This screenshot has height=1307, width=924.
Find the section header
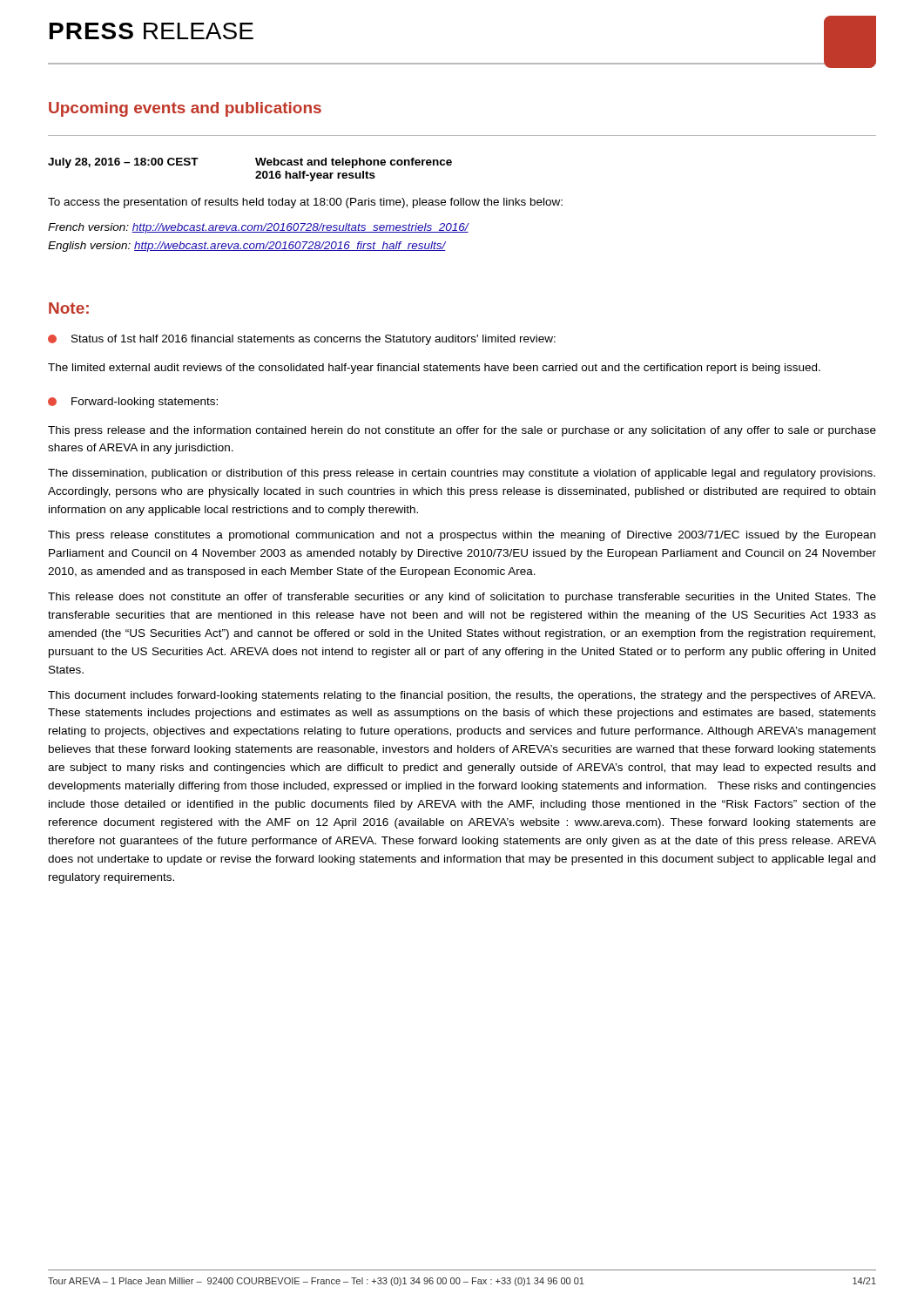pyautogui.click(x=69, y=308)
